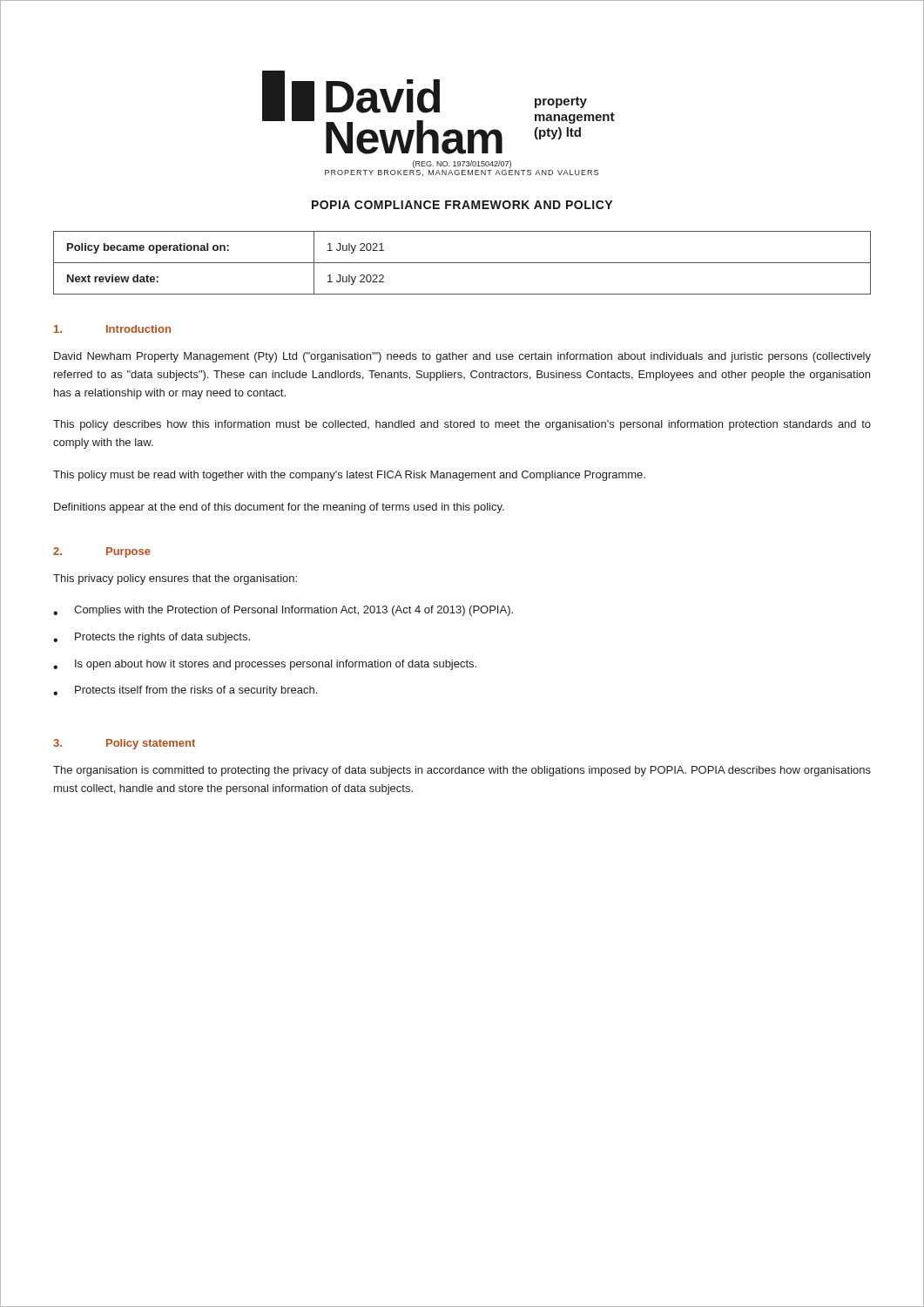Viewport: 924px width, 1307px height.
Task: Find the list item that says "• Protects itself from the risks of"
Action: coord(186,693)
